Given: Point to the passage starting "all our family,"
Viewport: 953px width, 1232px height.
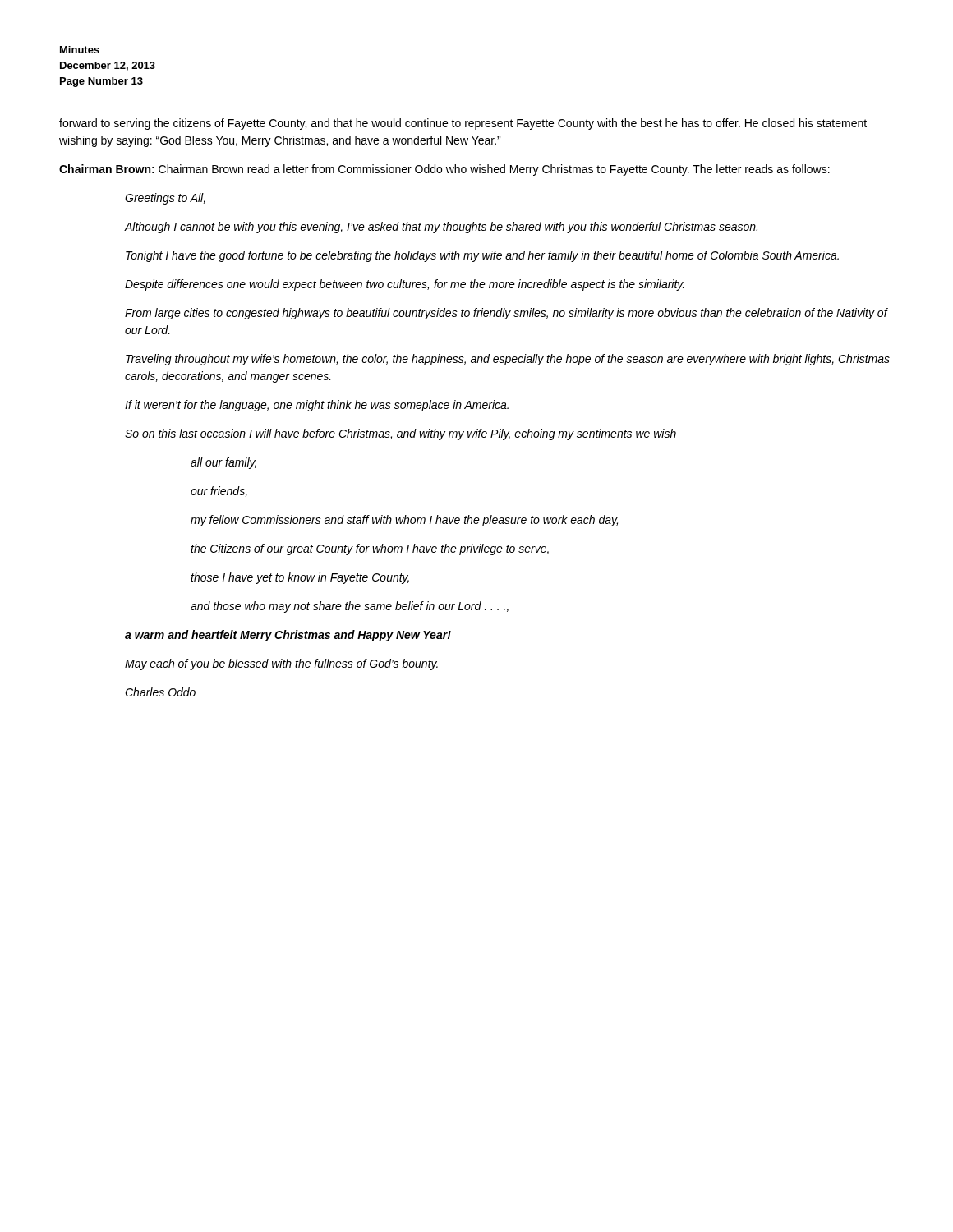Looking at the screenshot, I should 224,462.
